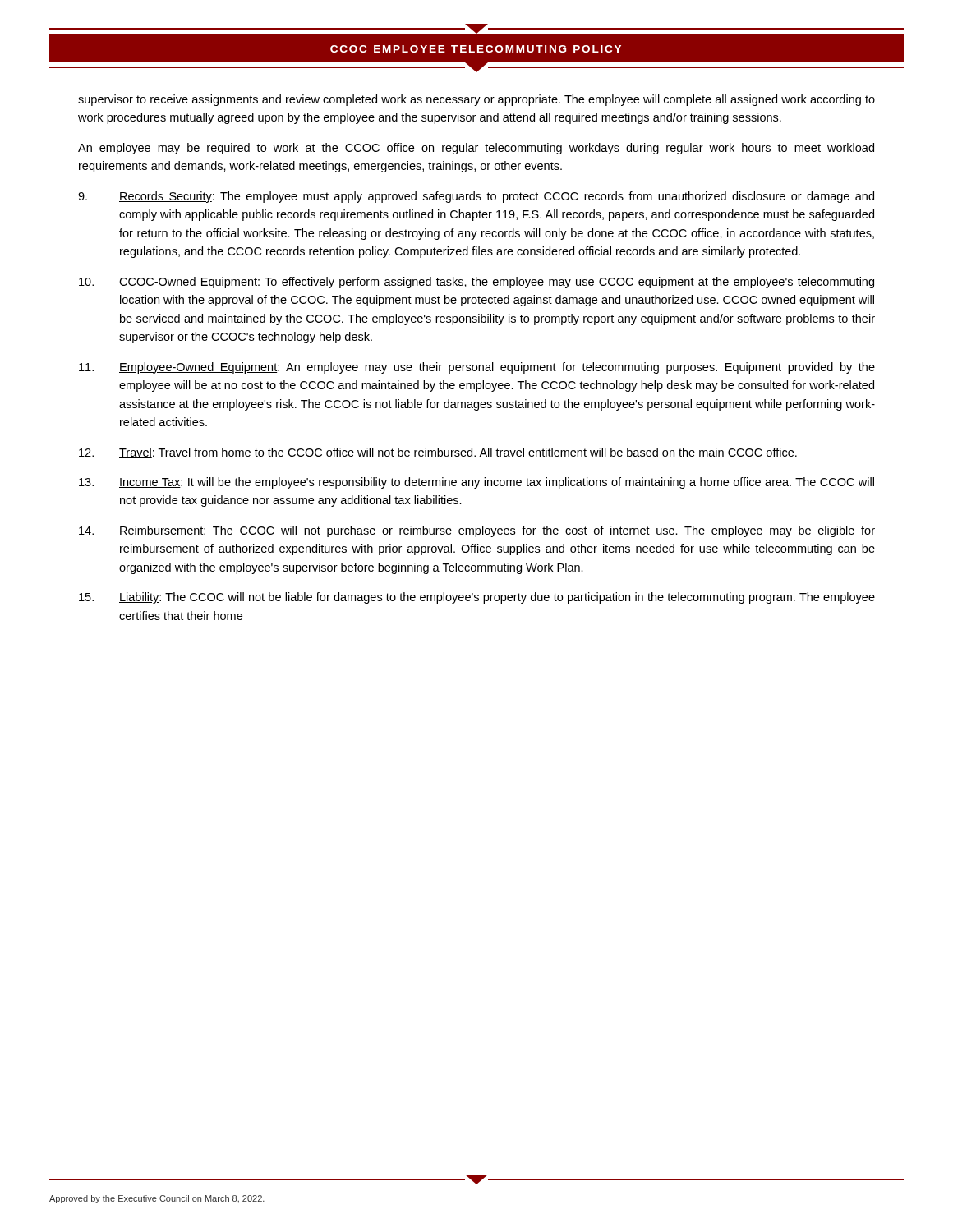Where is the passage that starts "13. Income Tax: It will be"?

click(476, 492)
